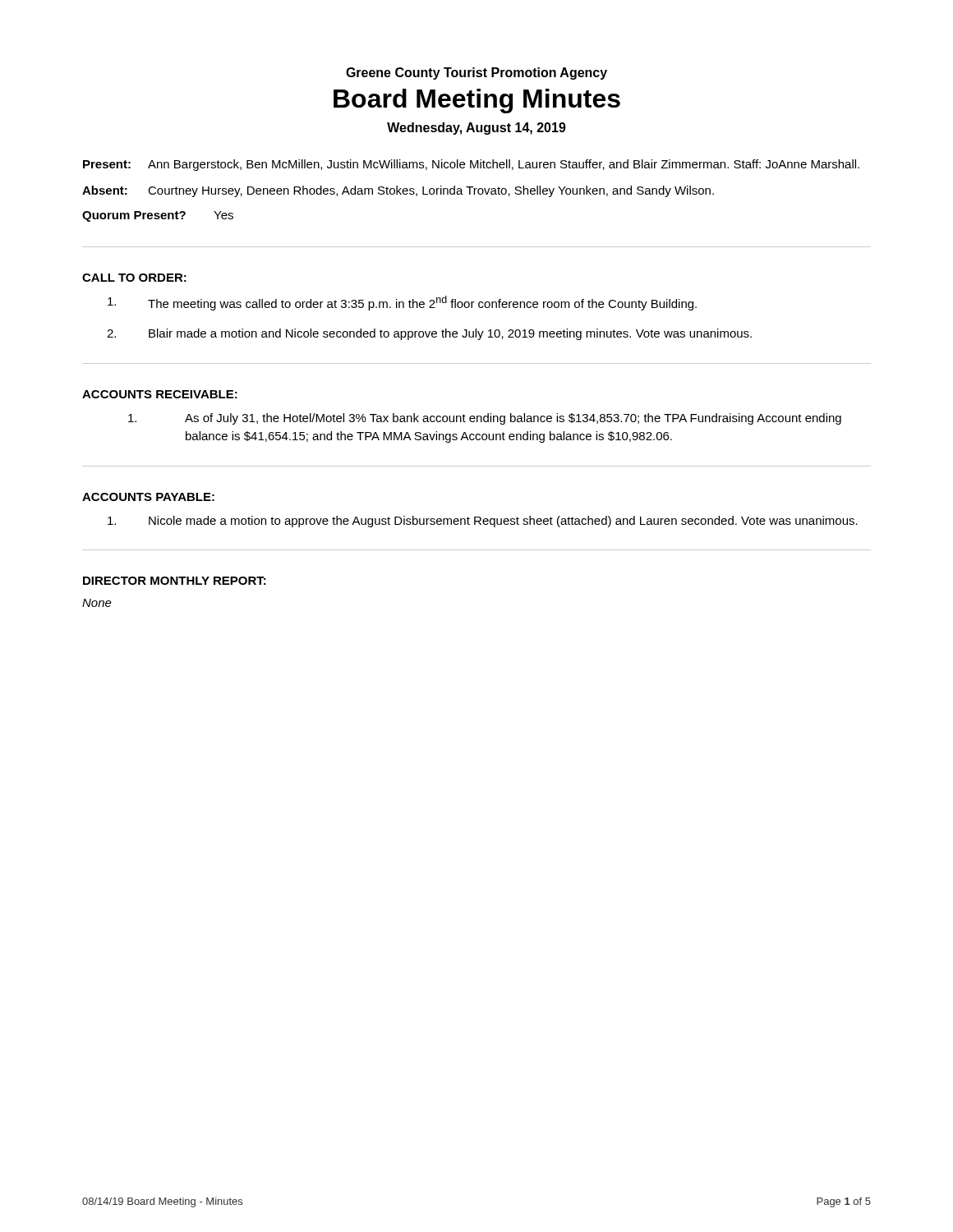
Task: Find "CALL TO ORDER:" on this page
Action: click(135, 277)
